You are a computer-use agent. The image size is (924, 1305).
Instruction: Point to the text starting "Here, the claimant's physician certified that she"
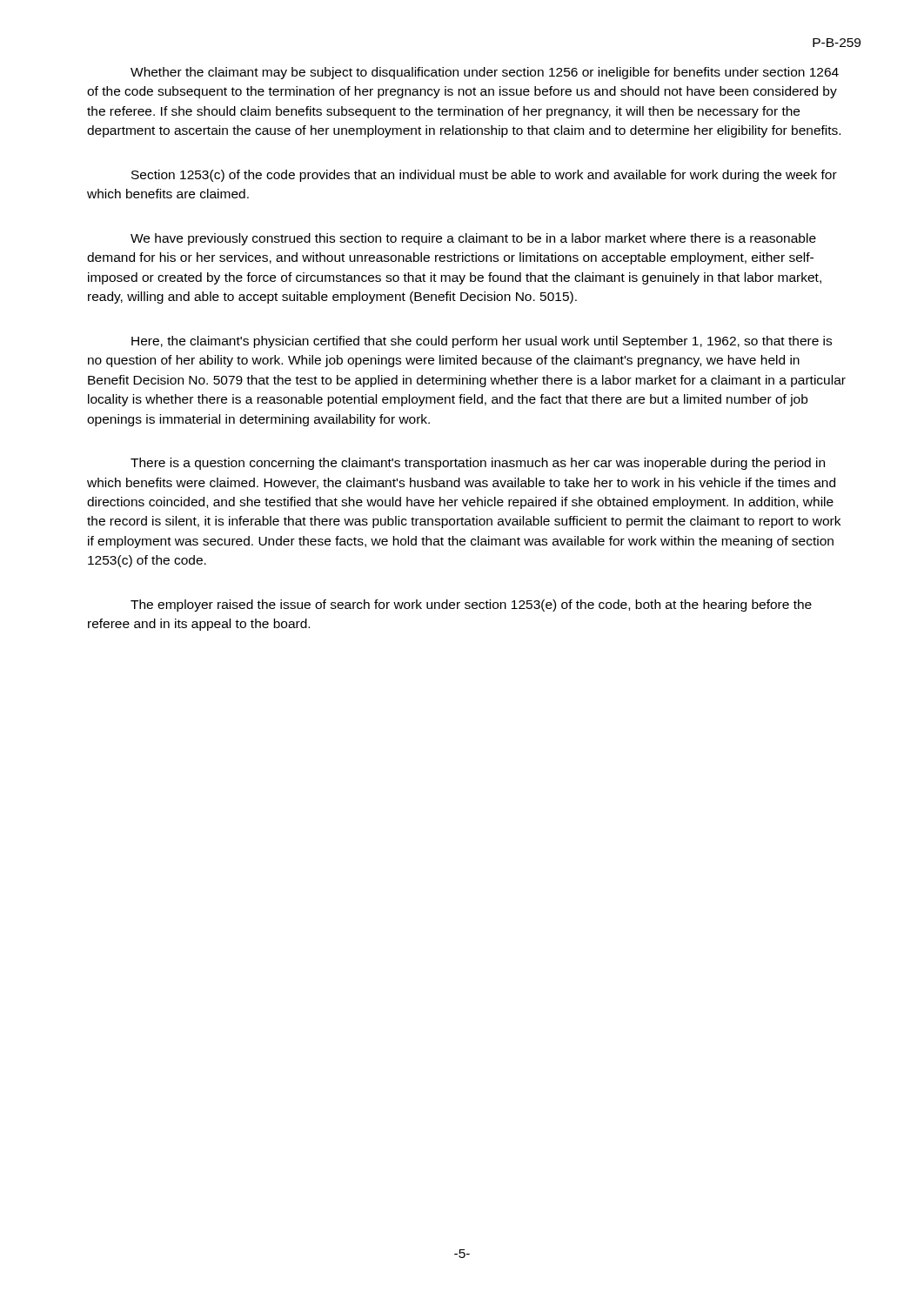(466, 379)
